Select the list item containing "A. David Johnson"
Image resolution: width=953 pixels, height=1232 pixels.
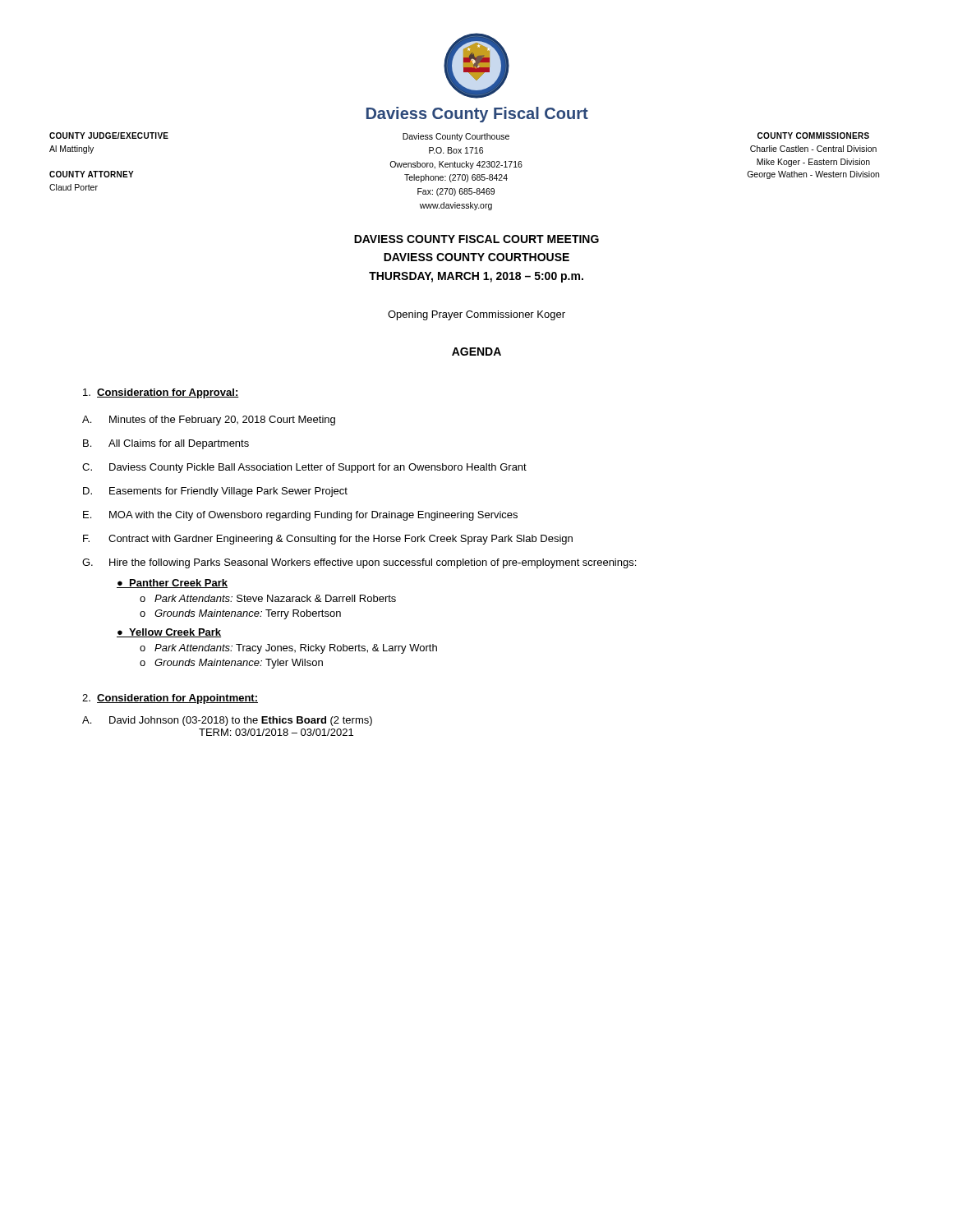[227, 721]
